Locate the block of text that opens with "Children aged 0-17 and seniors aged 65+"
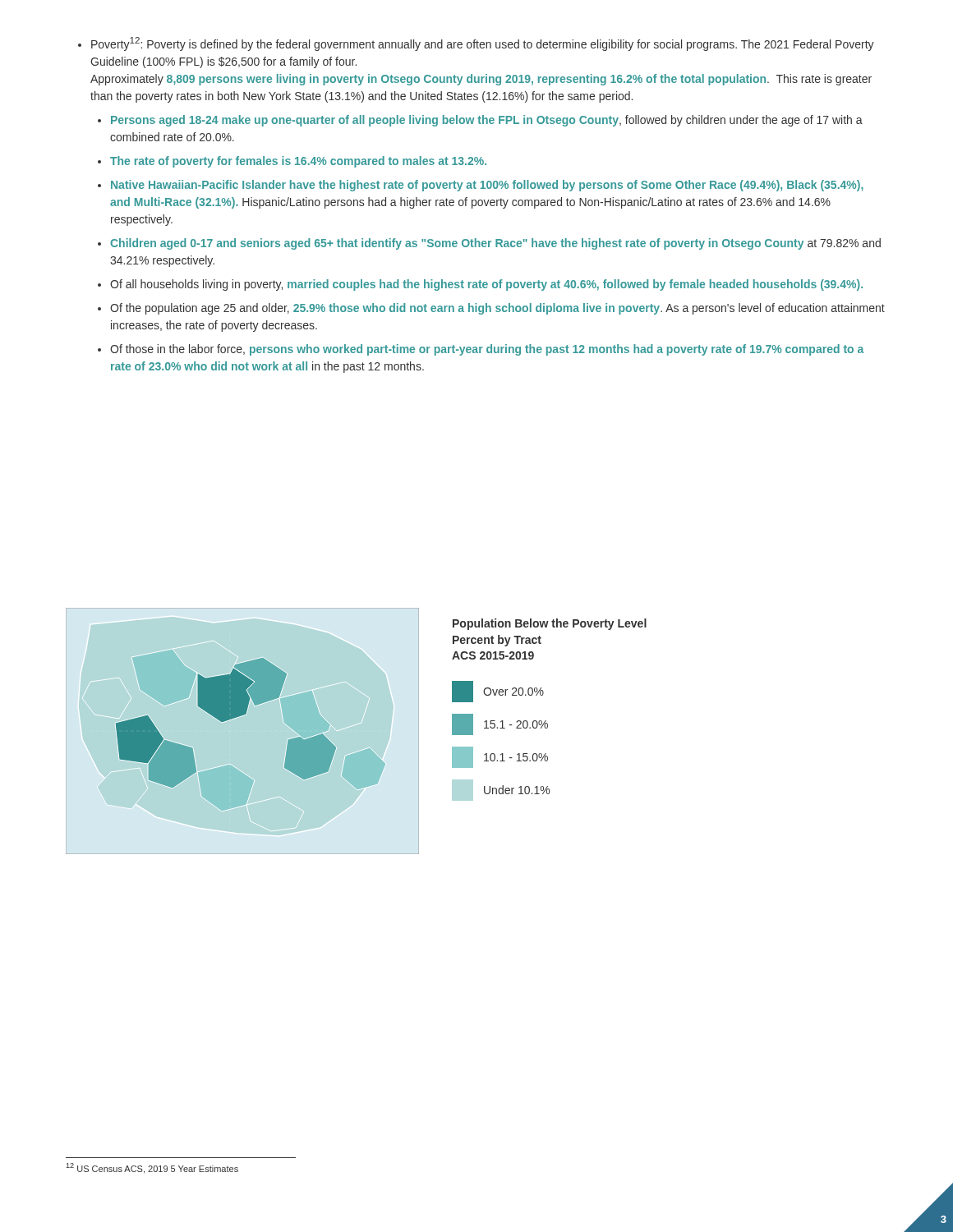 [x=496, y=251]
